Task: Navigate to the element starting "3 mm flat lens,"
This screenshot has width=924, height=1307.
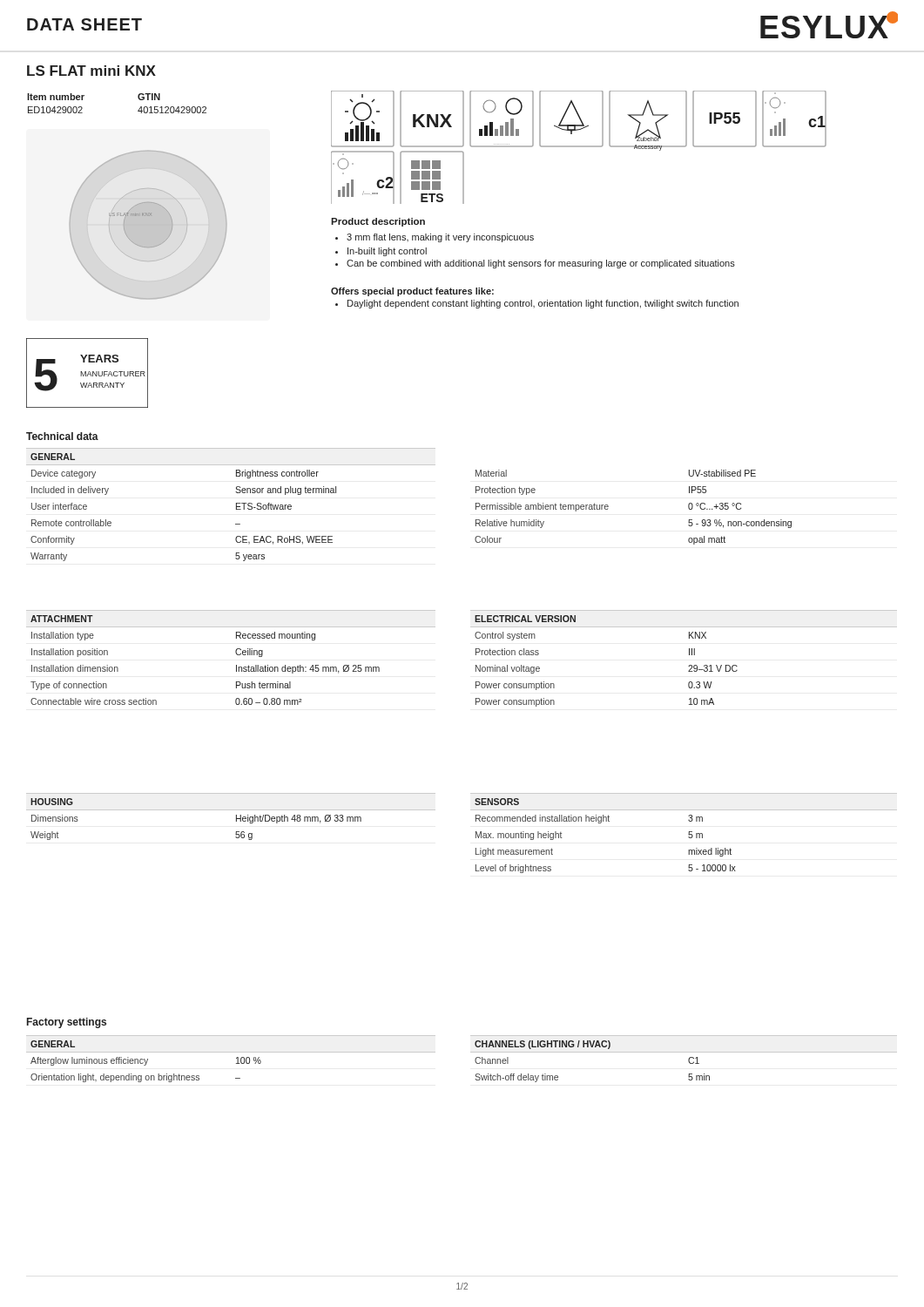Action: (435, 238)
